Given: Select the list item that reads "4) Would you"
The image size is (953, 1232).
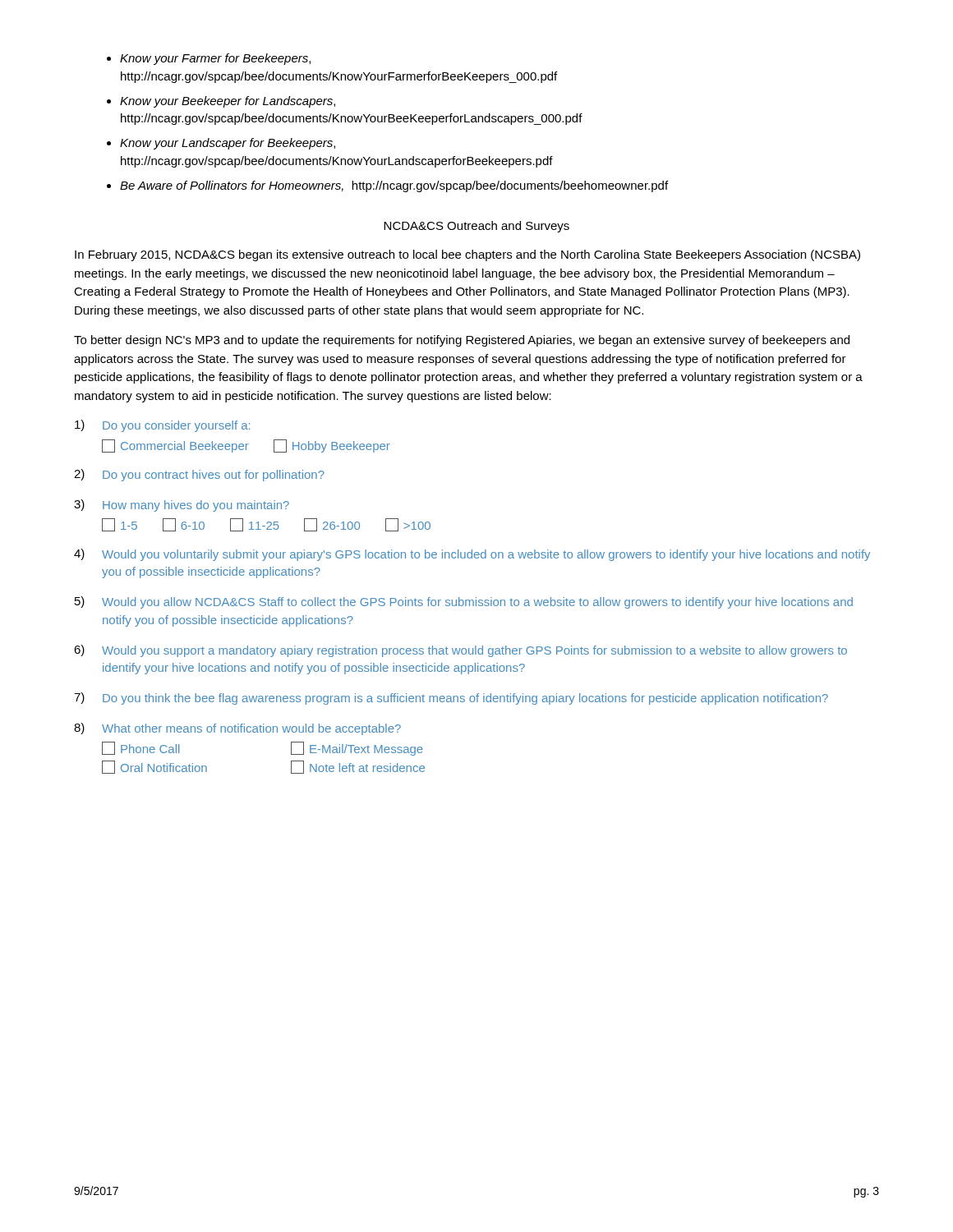Looking at the screenshot, I should pyautogui.click(x=476, y=565).
